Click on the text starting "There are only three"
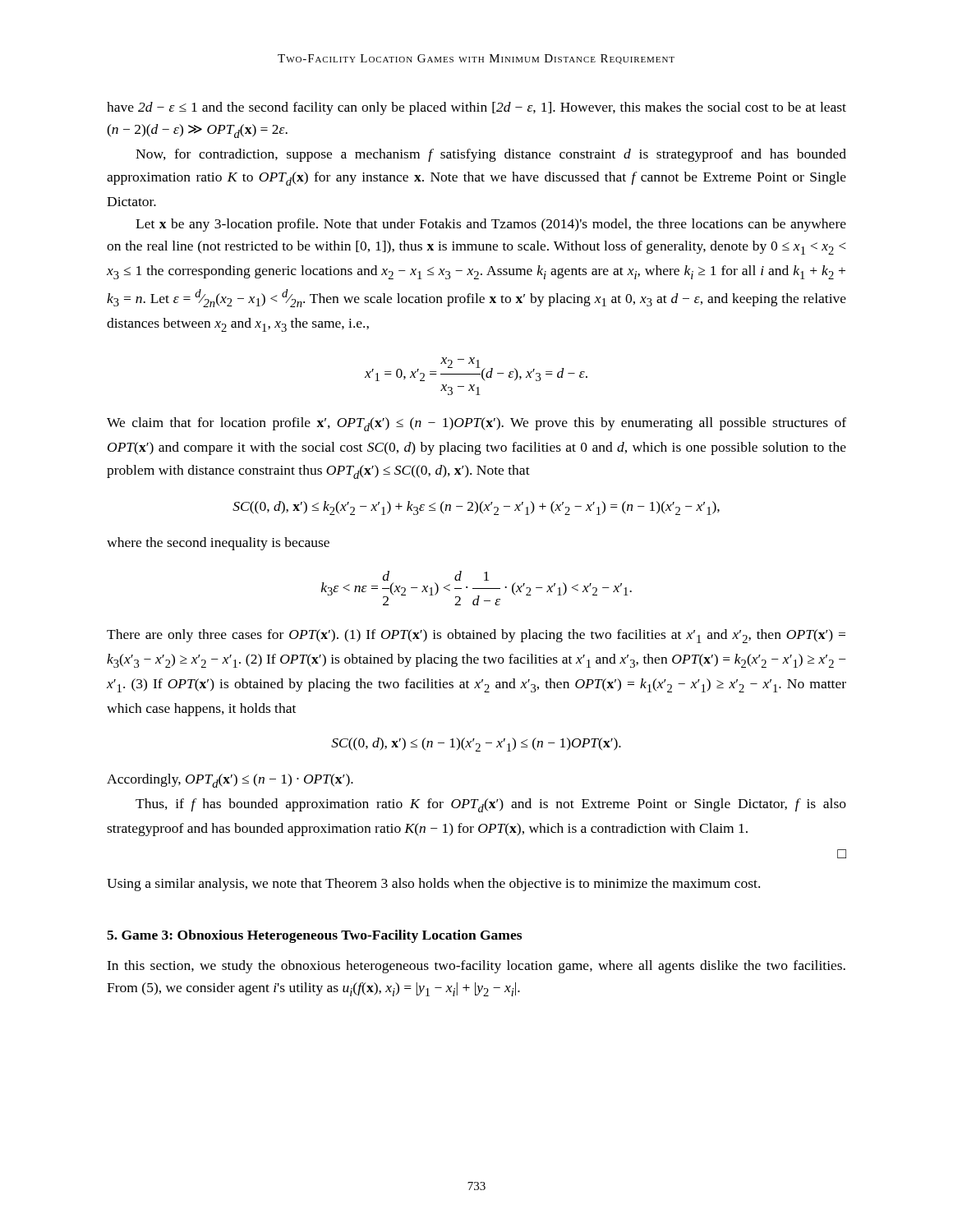This screenshot has width=953, height=1232. [476, 672]
